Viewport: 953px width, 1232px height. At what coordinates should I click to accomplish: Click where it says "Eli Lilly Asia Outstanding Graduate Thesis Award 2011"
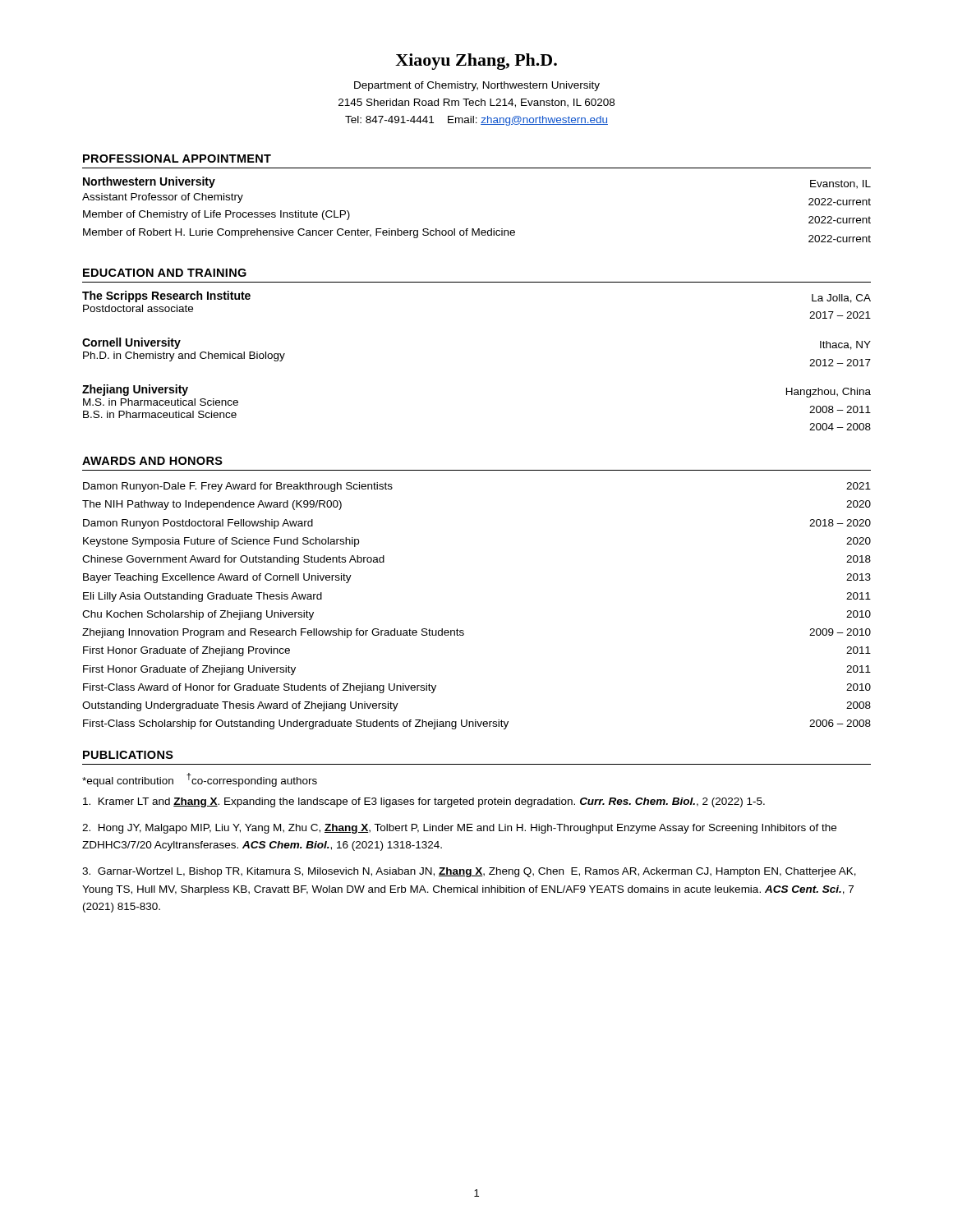(202, 597)
